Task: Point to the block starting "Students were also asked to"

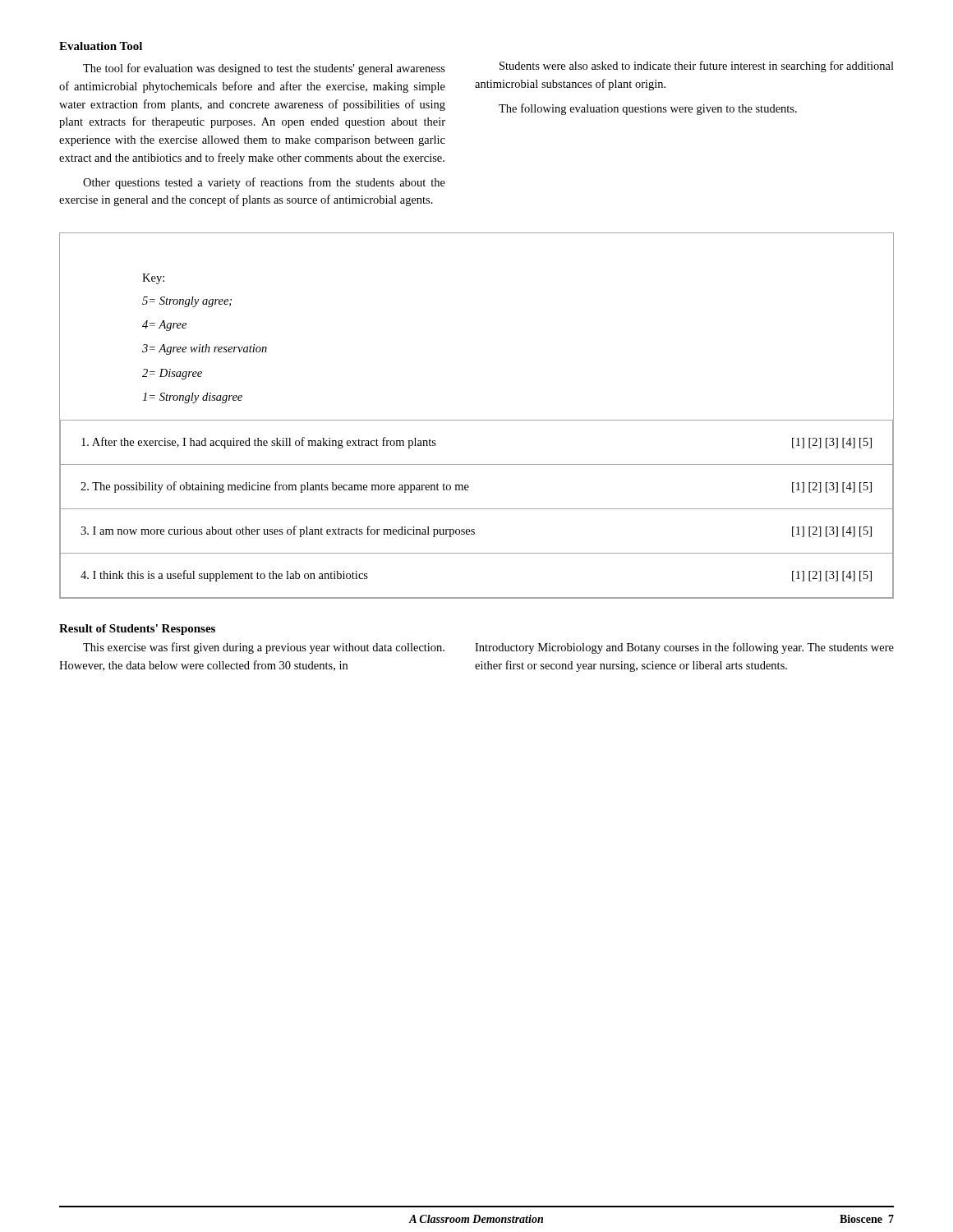Action: pyautogui.click(x=697, y=67)
